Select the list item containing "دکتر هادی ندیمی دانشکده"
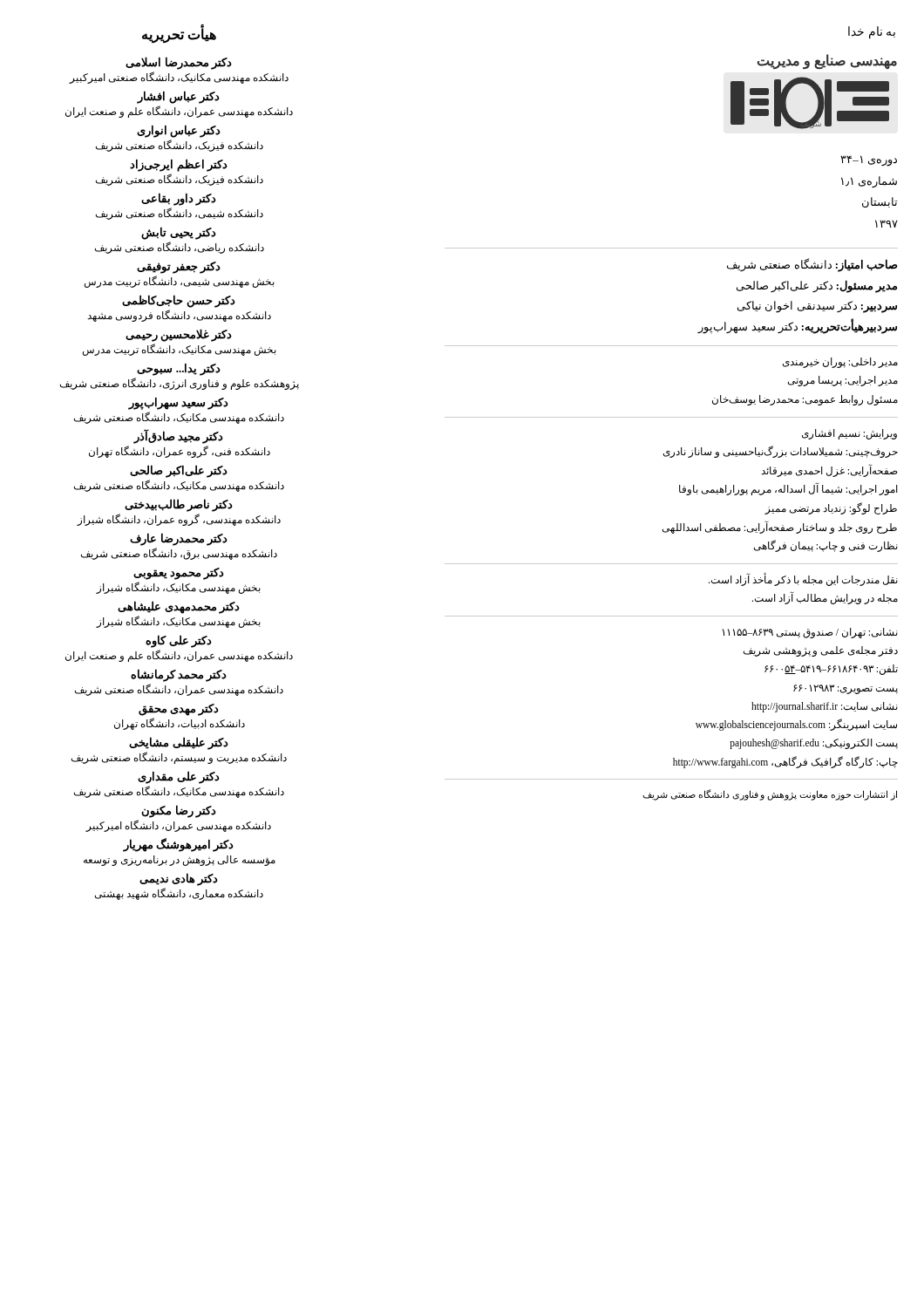Screen dimensions: 1308x924 179,886
